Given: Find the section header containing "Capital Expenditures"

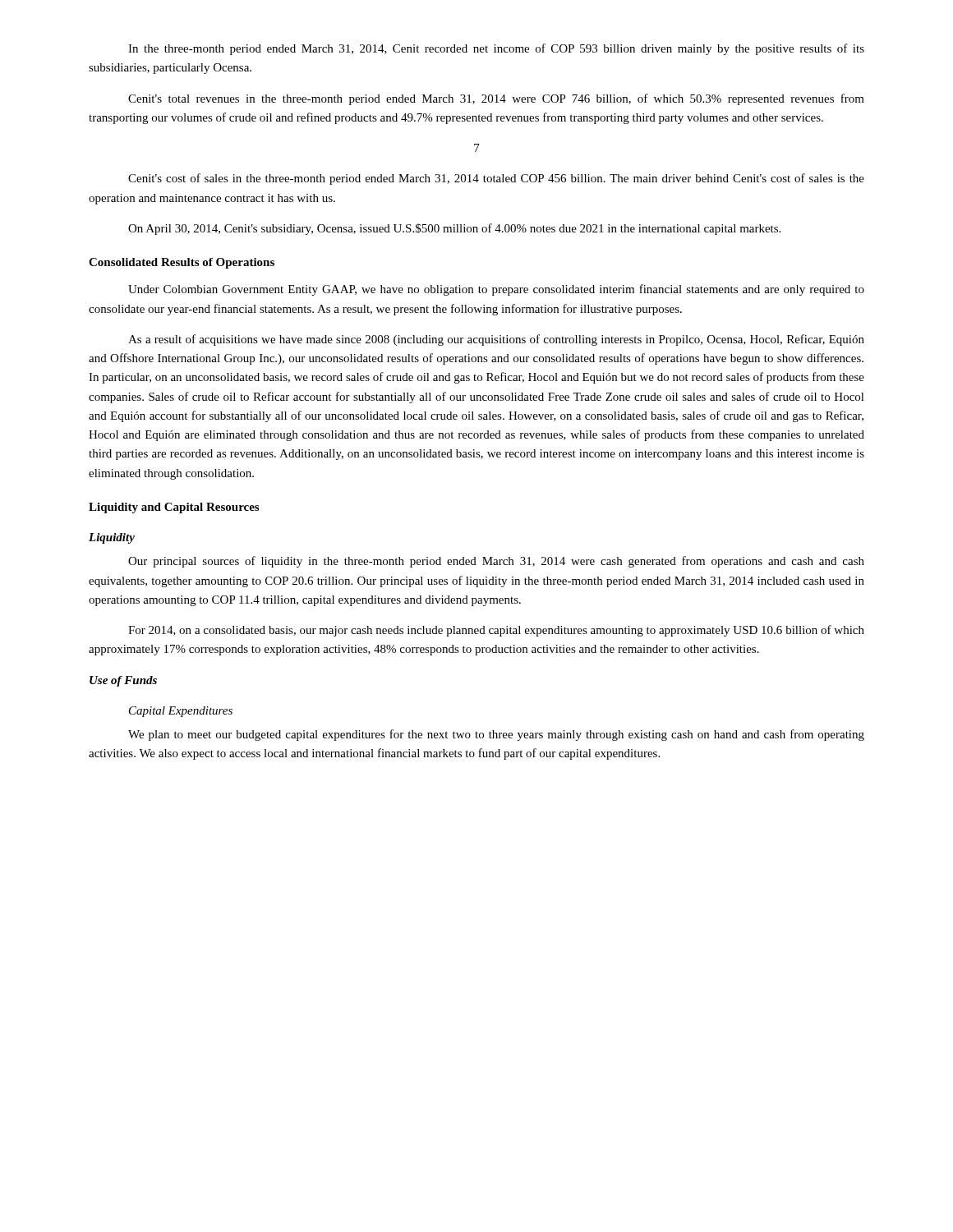Looking at the screenshot, I should tap(181, 712).
